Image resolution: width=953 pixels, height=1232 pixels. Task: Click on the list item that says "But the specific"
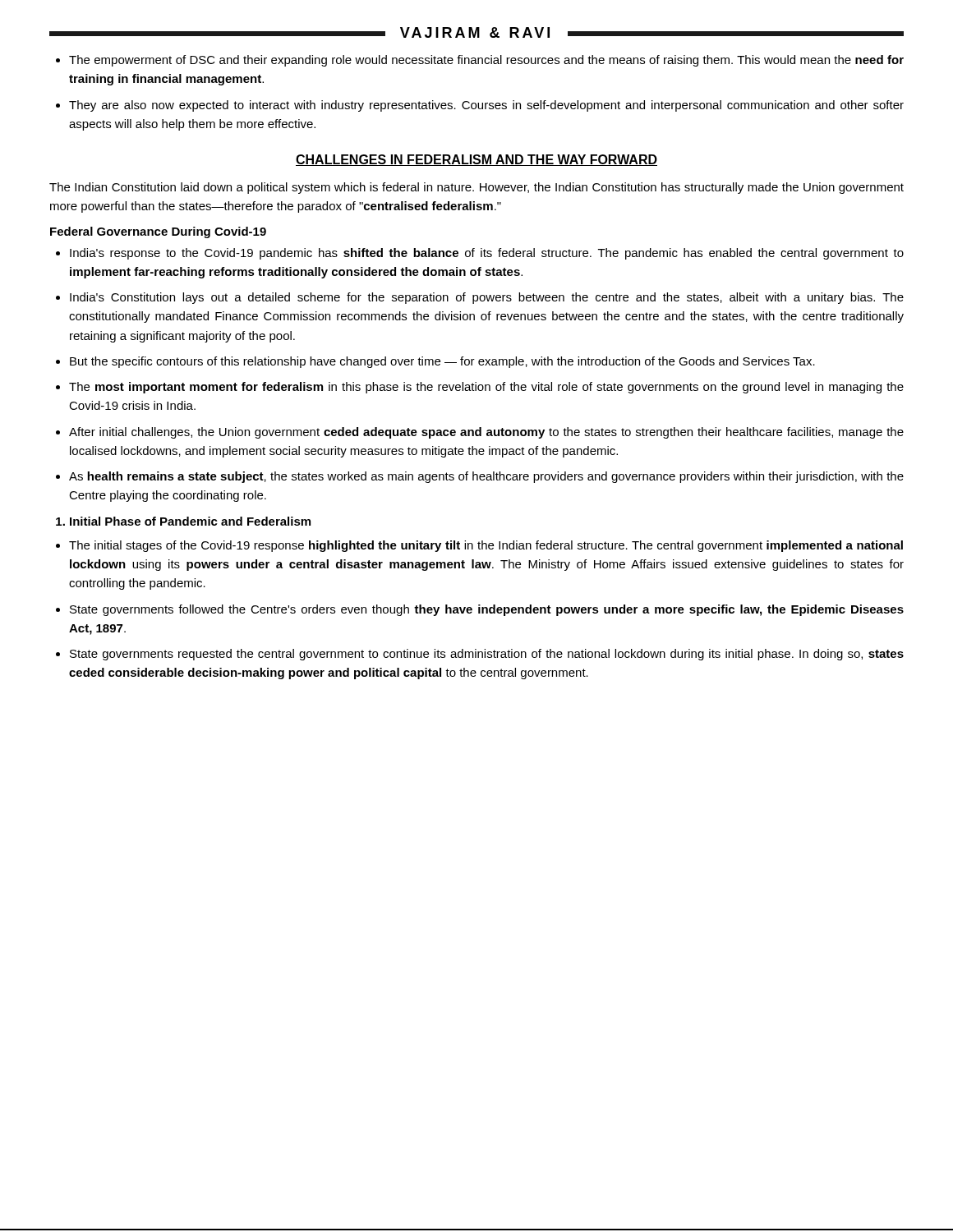[486, 361]
